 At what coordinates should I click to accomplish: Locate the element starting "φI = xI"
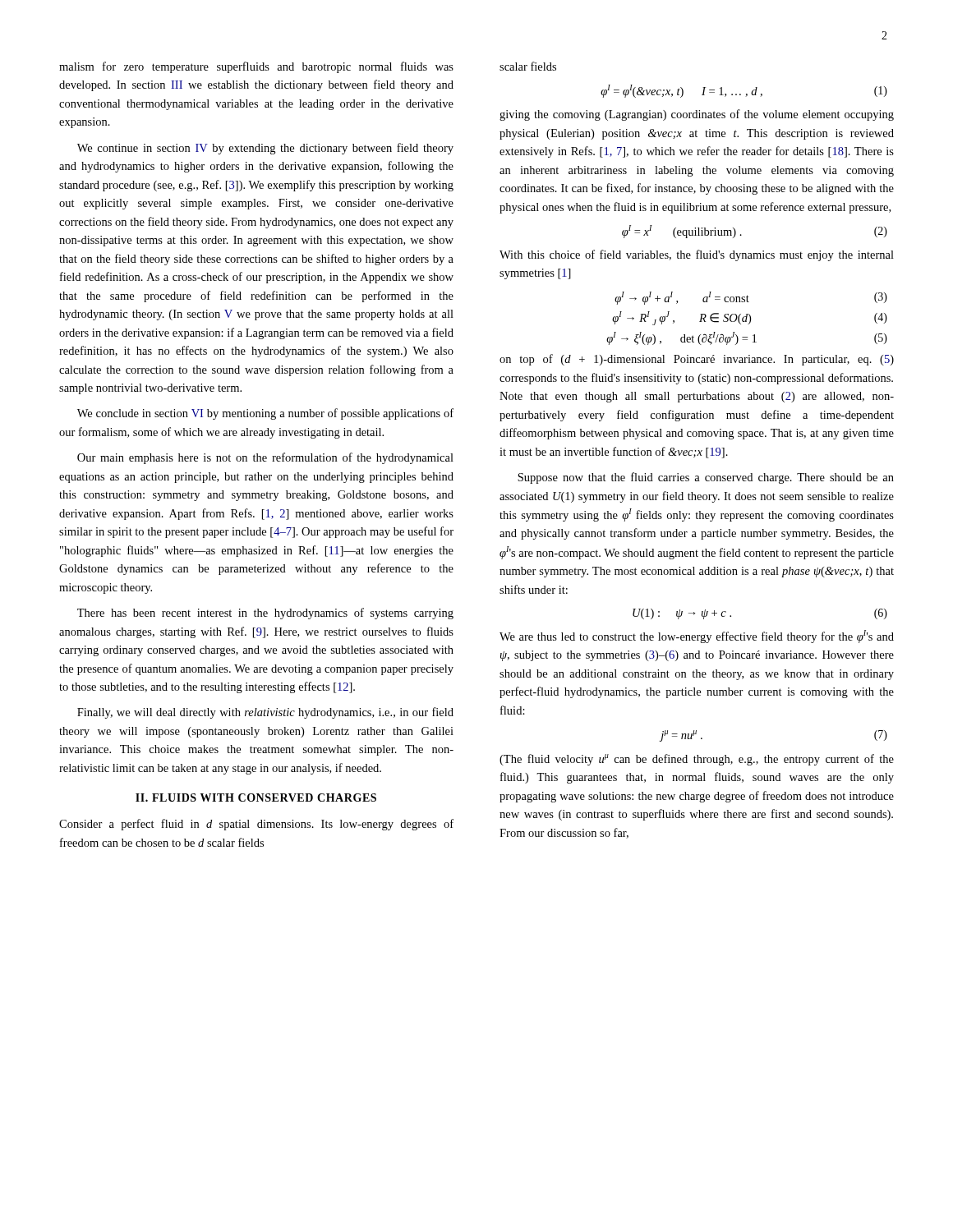697,231
